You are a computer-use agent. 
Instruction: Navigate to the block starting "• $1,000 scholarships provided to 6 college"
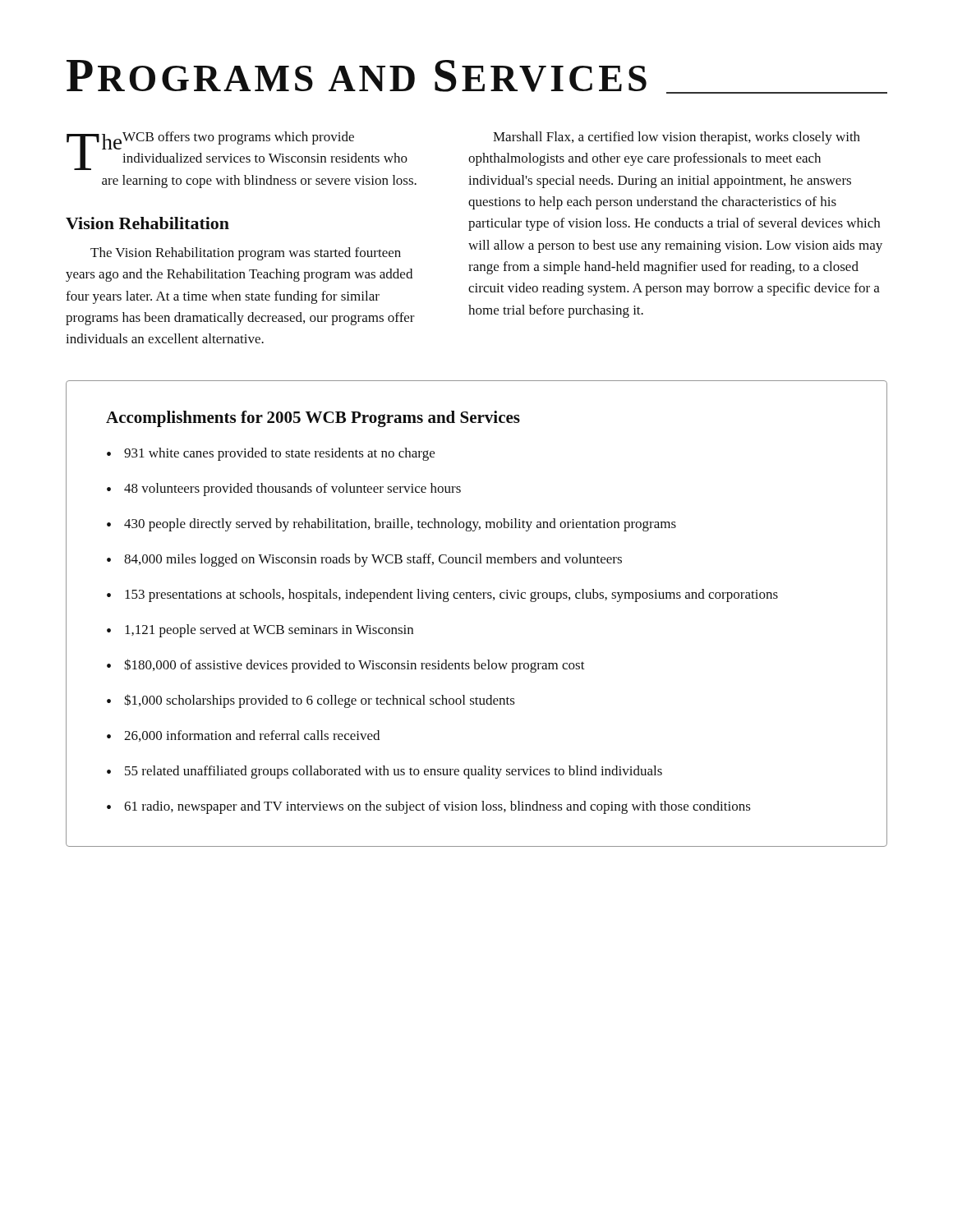pos(476,702)
